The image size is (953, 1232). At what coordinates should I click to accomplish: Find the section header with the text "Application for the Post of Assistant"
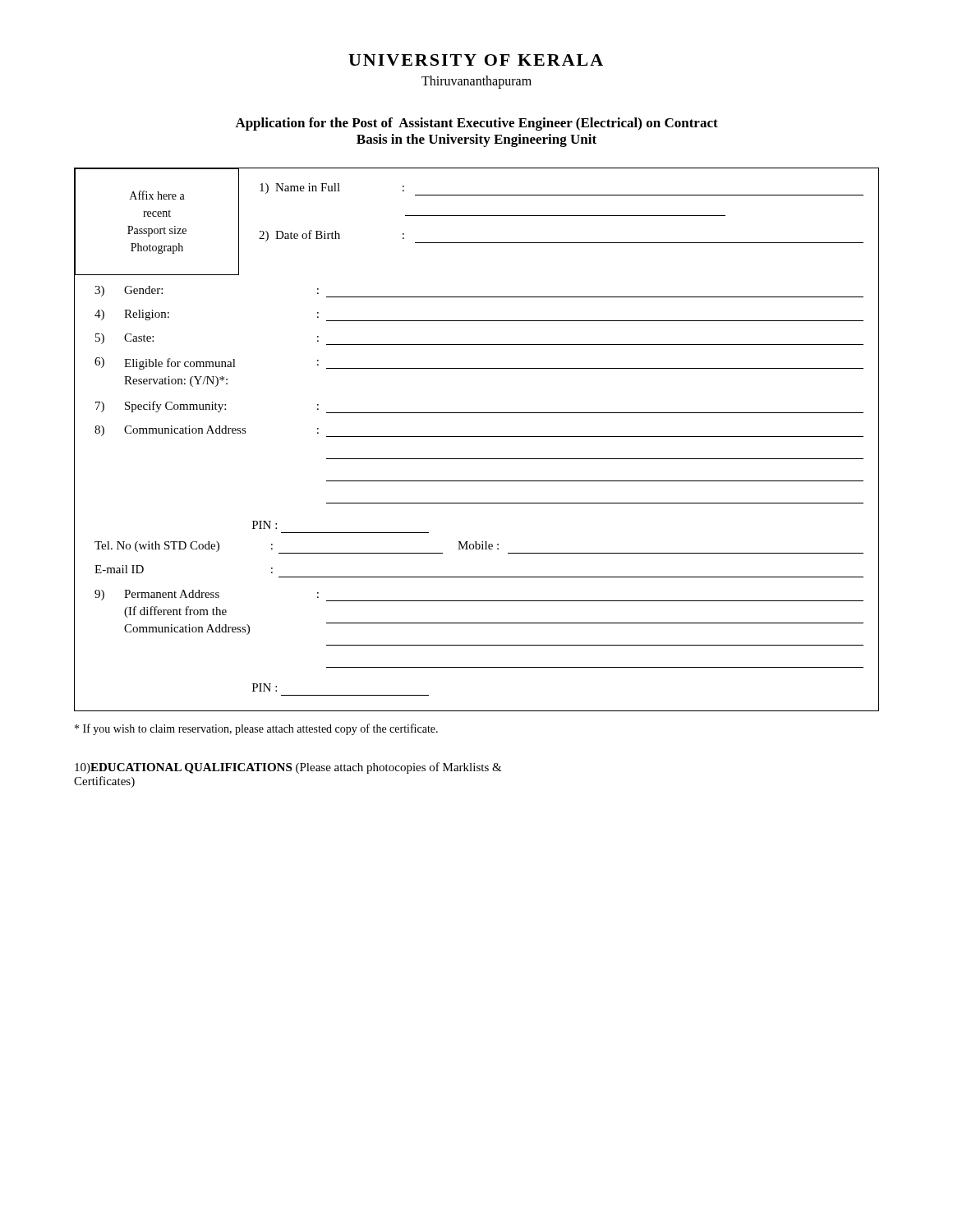click(x=476, y=131)
